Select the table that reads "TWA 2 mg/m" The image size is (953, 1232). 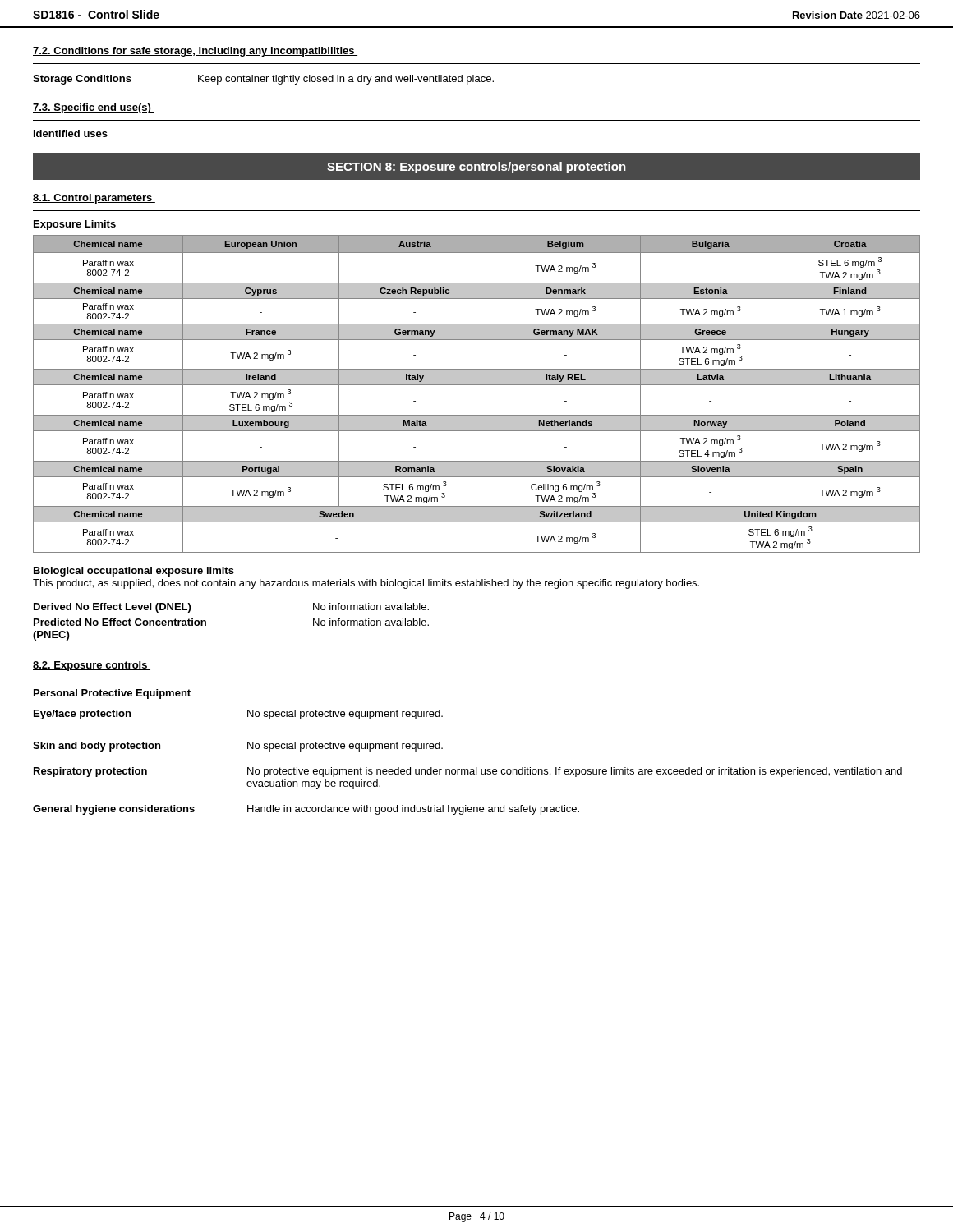point(476,394)
